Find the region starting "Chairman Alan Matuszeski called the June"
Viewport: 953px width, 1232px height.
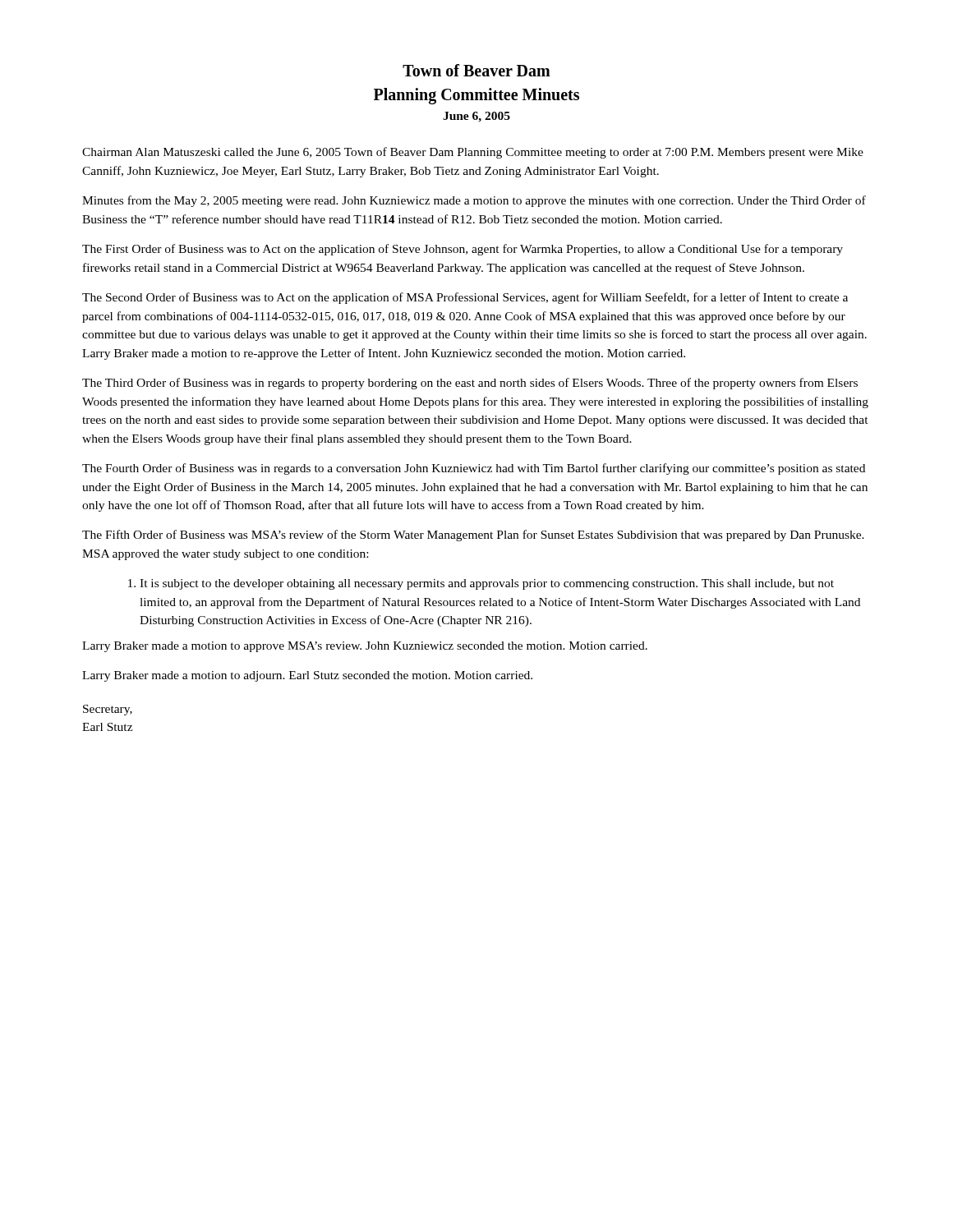[x=476, y=162]
